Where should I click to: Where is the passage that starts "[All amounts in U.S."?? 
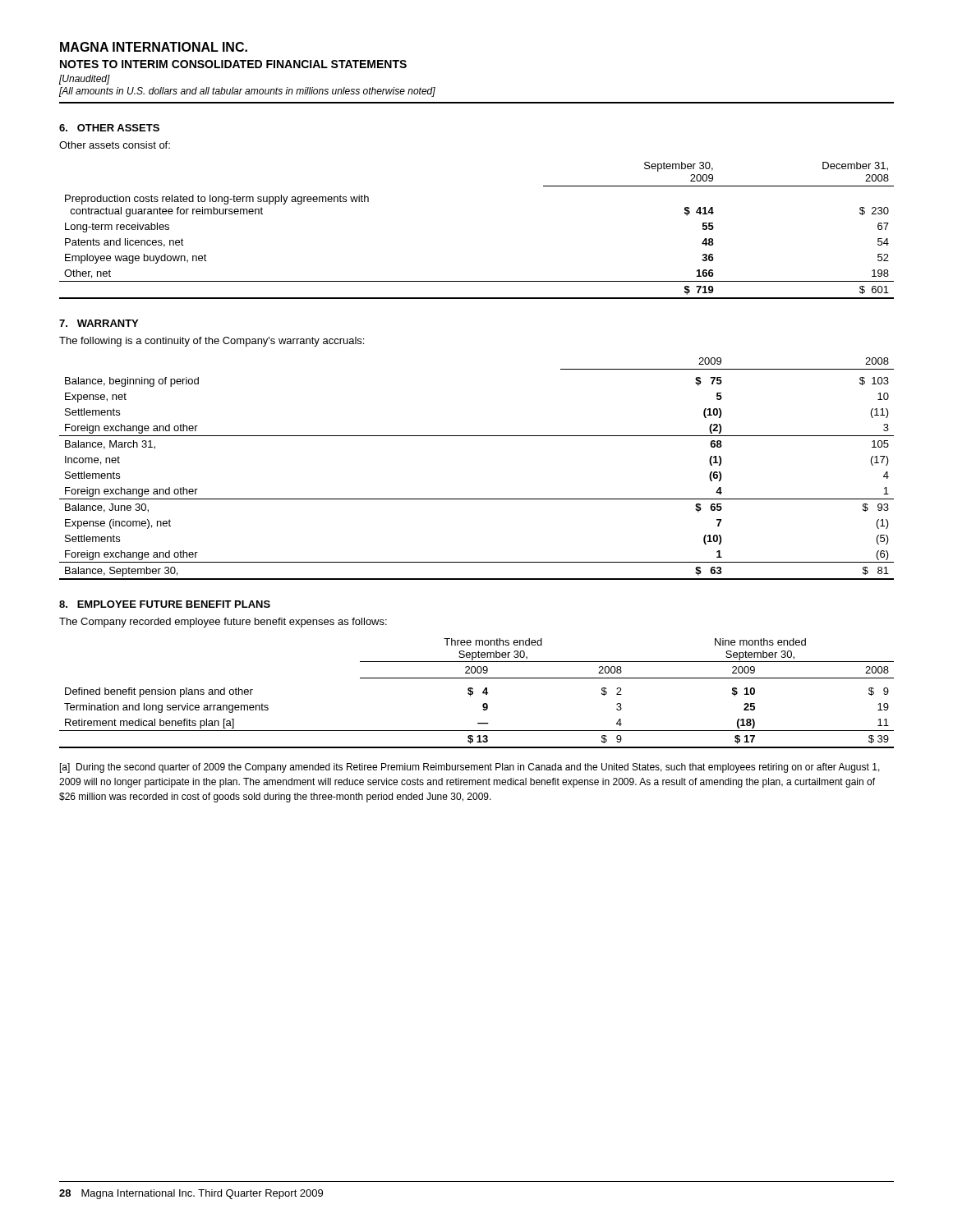247,91
